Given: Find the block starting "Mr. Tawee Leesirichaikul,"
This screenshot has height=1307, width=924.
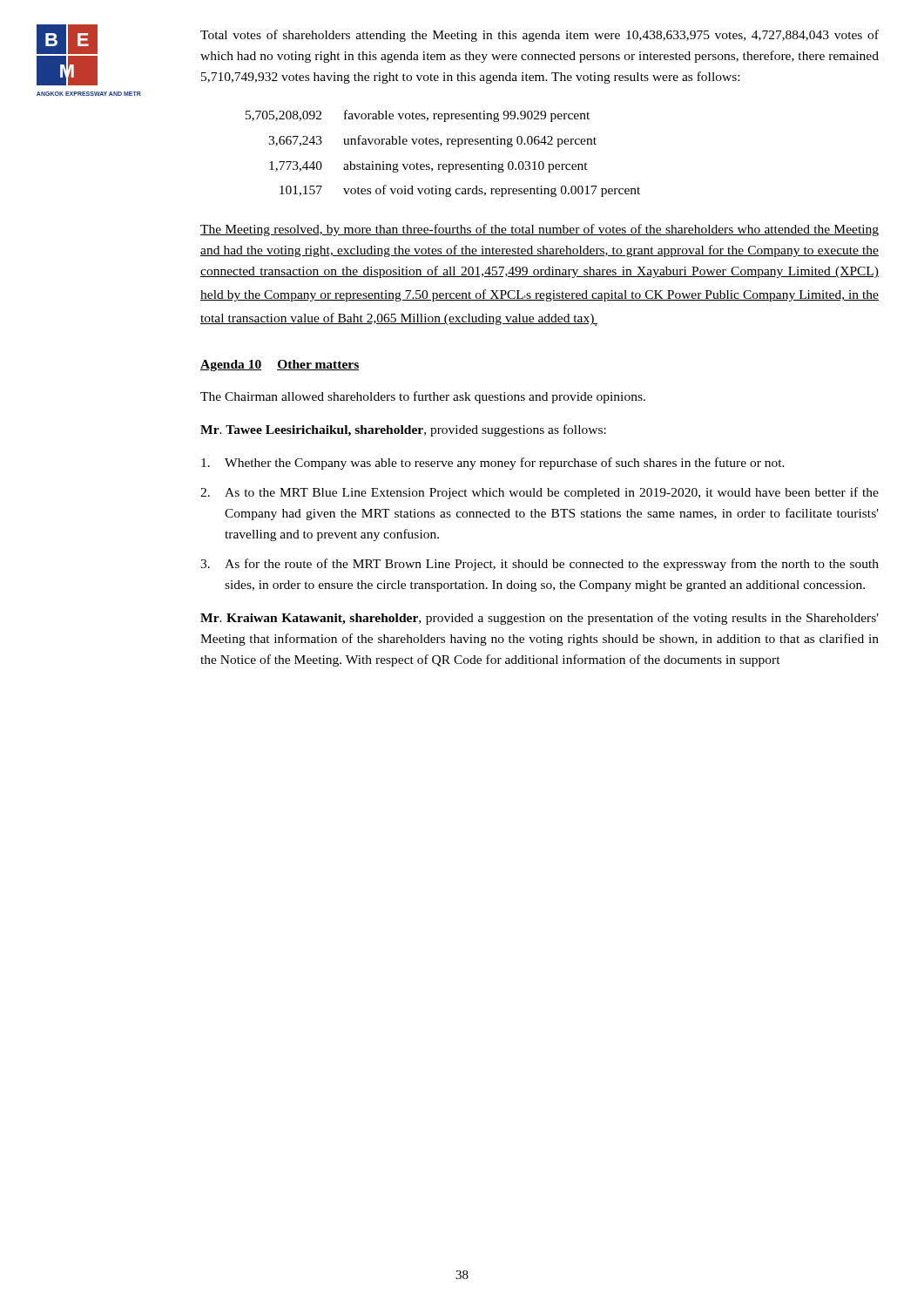Looking at the screenshot, I should coord(404,429).
